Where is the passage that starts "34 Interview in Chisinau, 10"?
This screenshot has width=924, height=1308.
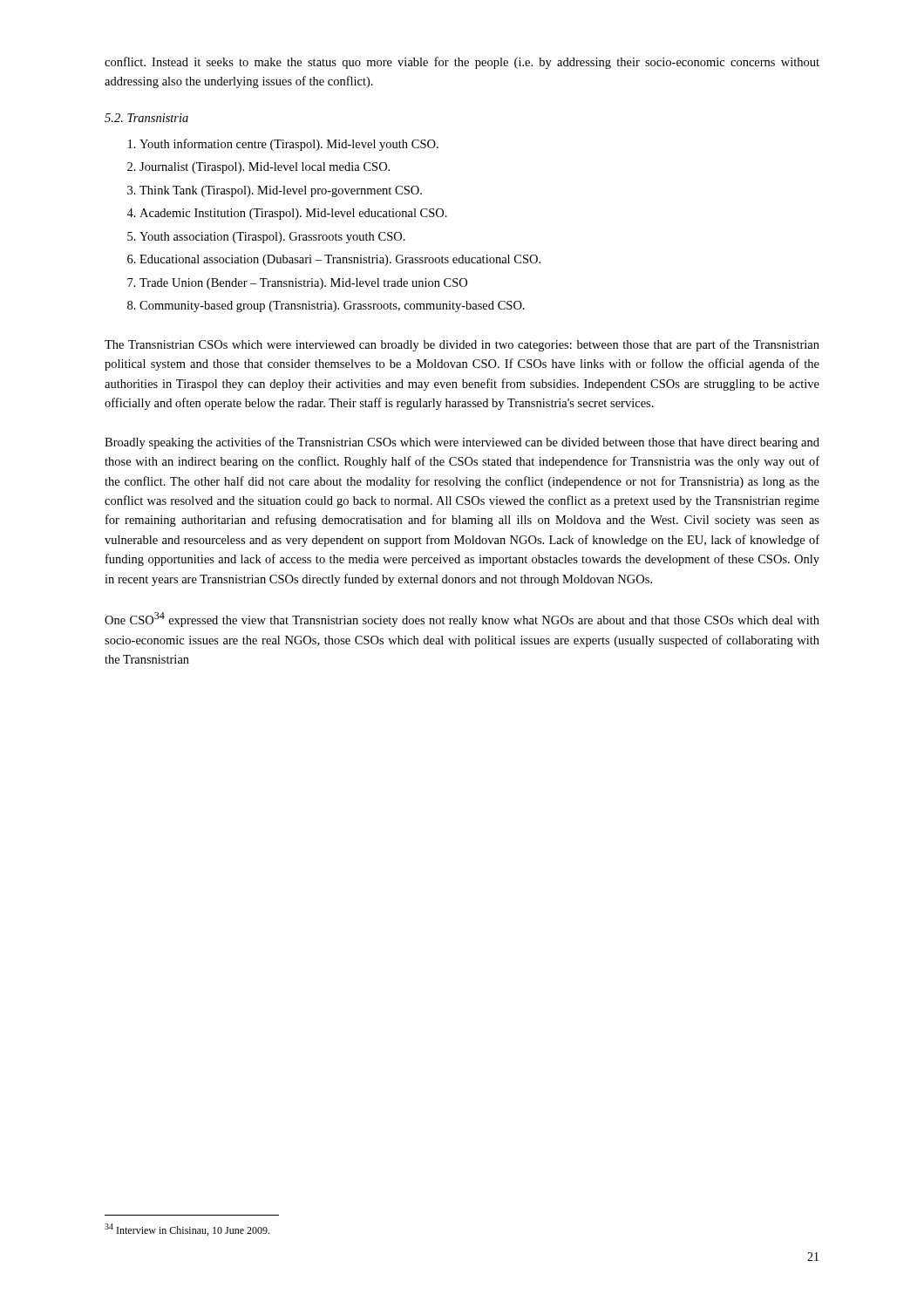(x=187, y=1229)
